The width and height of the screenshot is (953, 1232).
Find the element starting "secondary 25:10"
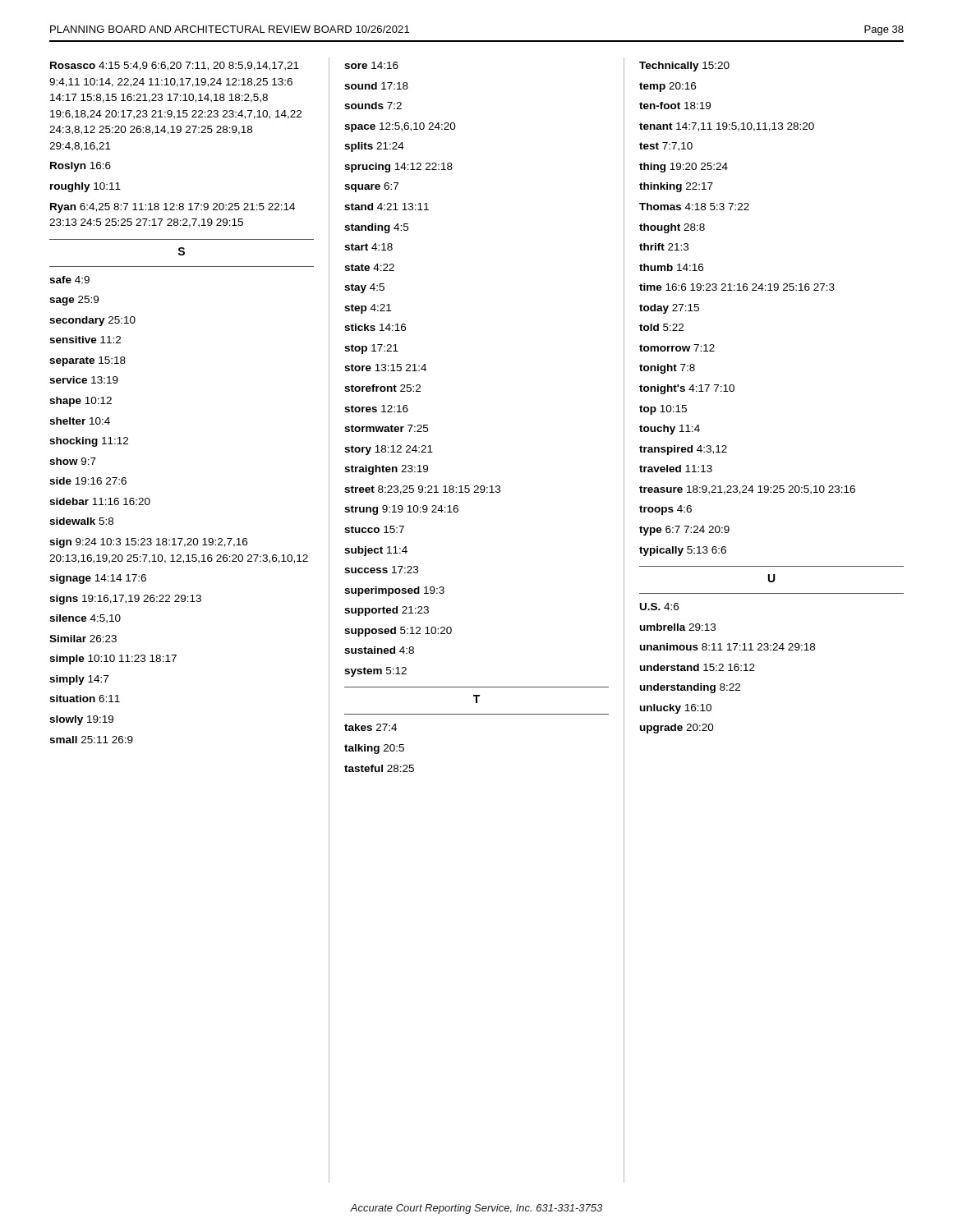coord(92,320)
